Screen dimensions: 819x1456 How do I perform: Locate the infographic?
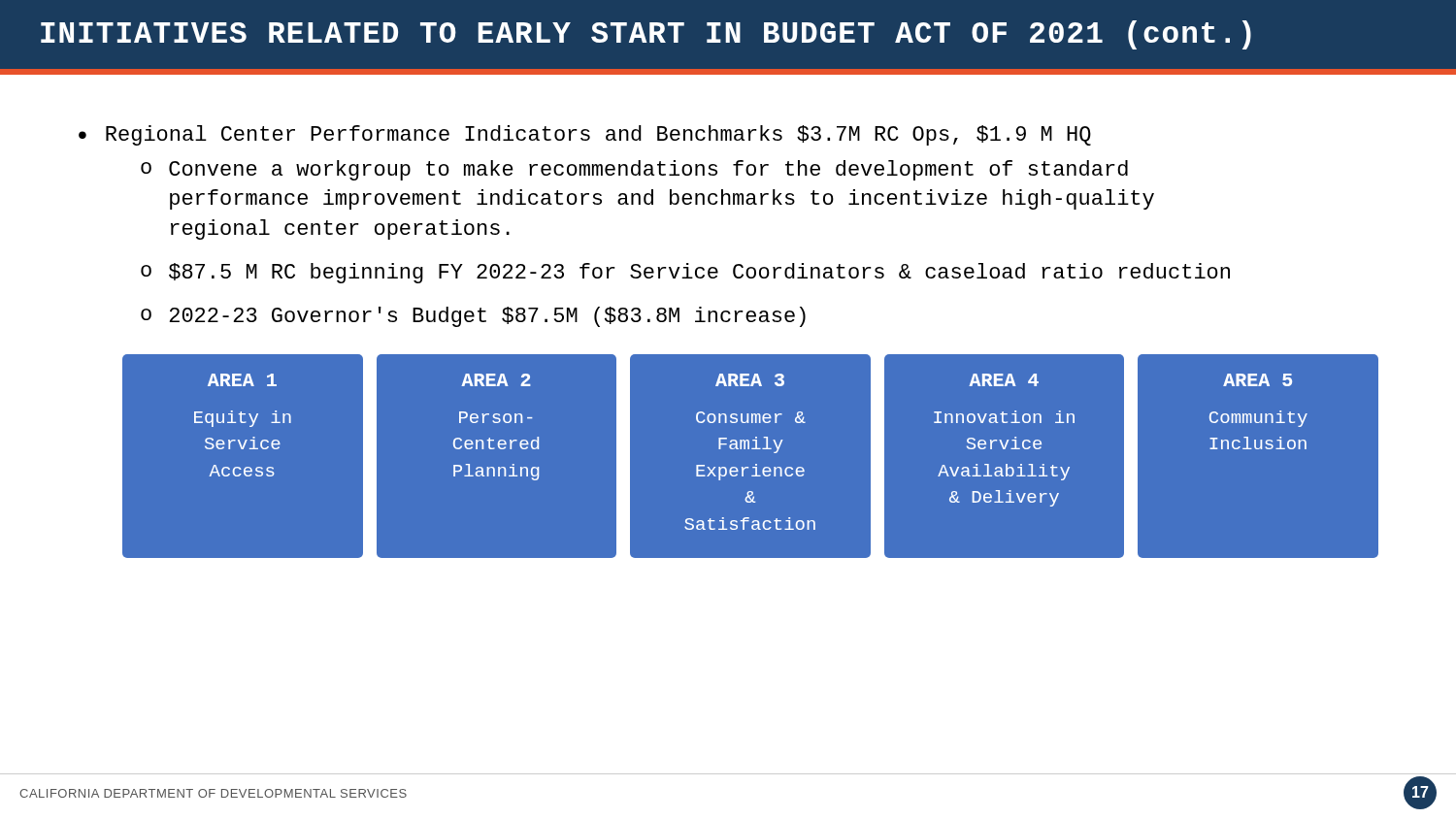pos(750,456)
